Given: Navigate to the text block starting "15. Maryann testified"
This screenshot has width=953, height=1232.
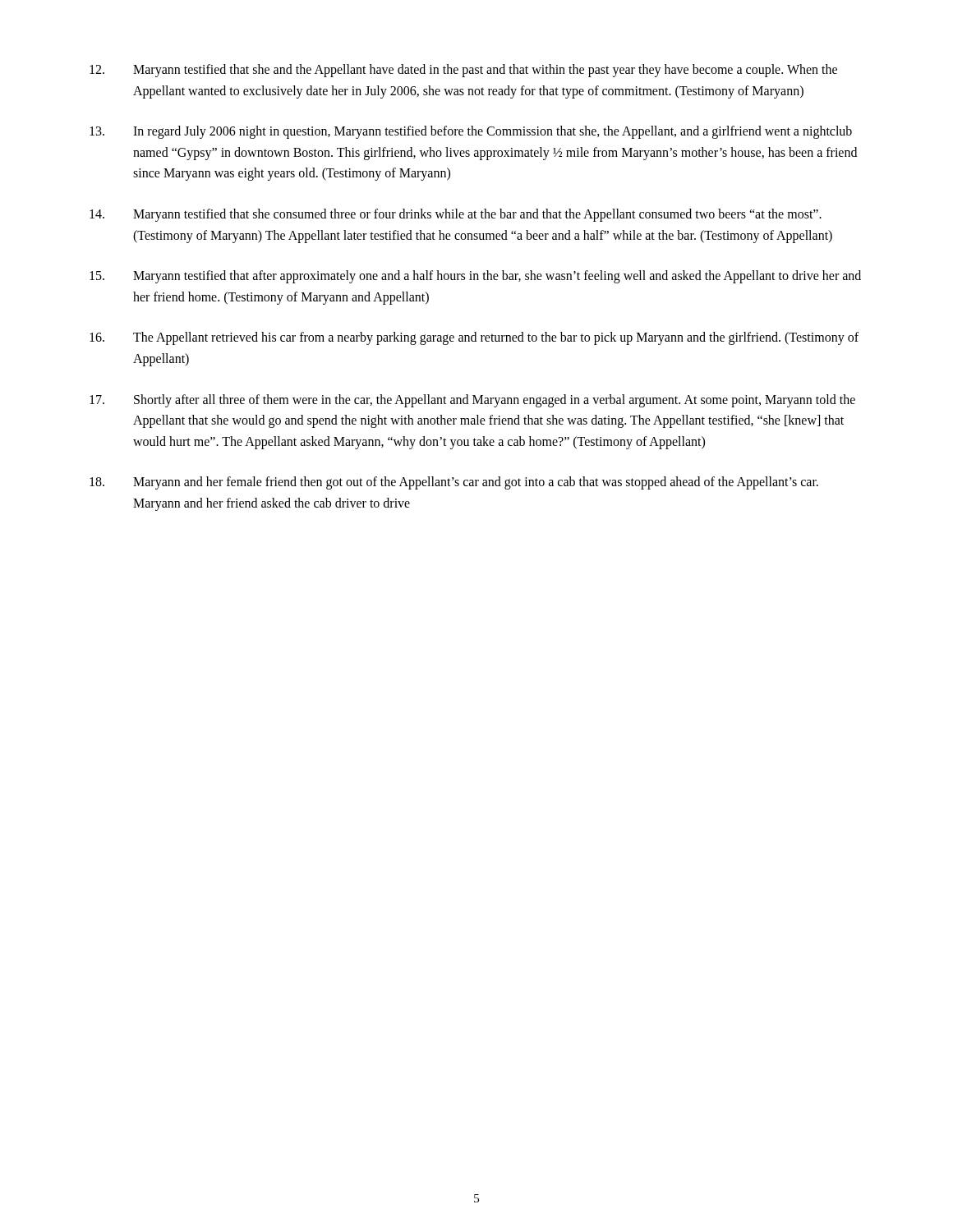Looking at the screenshot, I should click(476, 286).
